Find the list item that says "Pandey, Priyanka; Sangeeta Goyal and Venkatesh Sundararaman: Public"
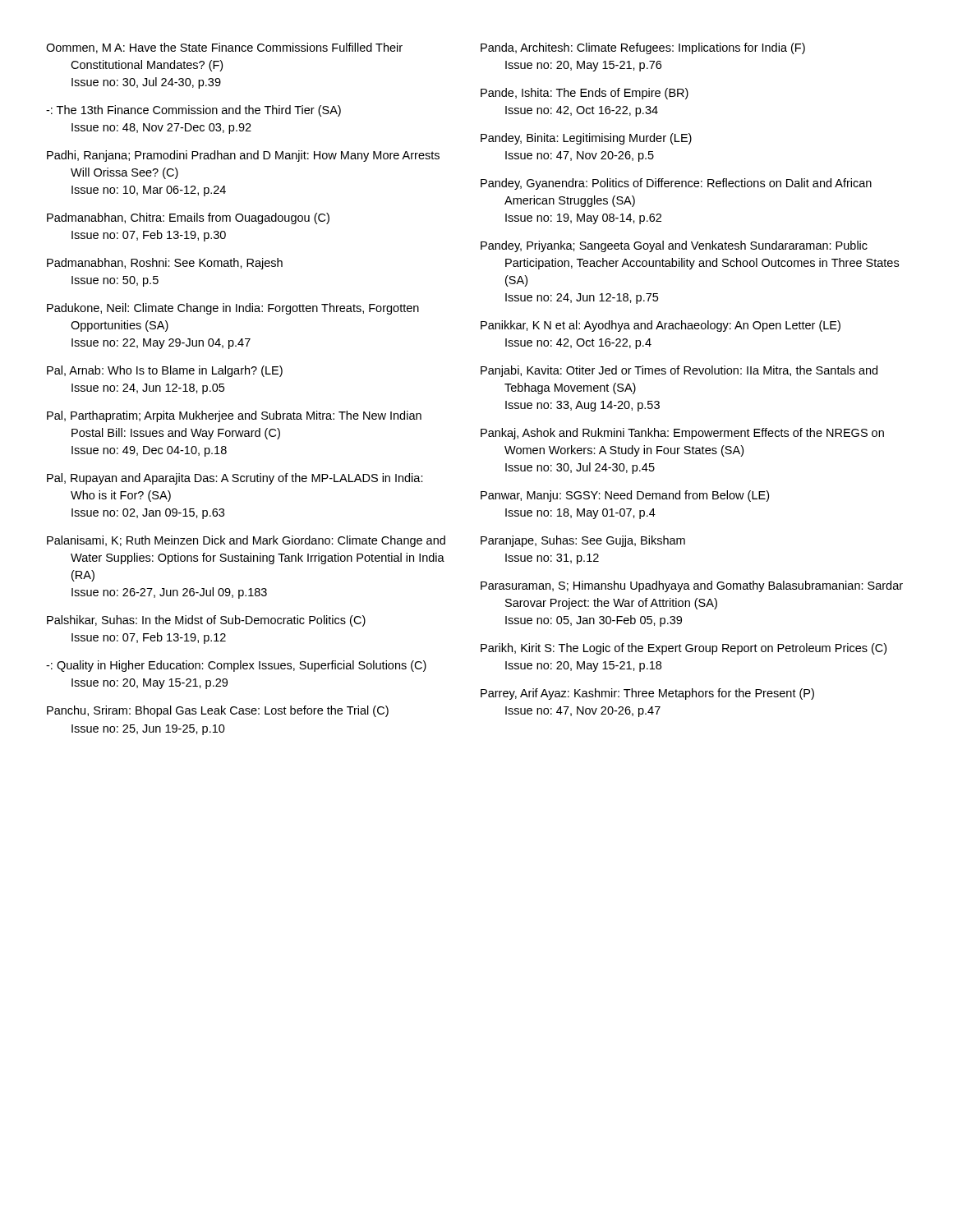Viewport: 953px width, 1232px height. (x=693, y=272)
